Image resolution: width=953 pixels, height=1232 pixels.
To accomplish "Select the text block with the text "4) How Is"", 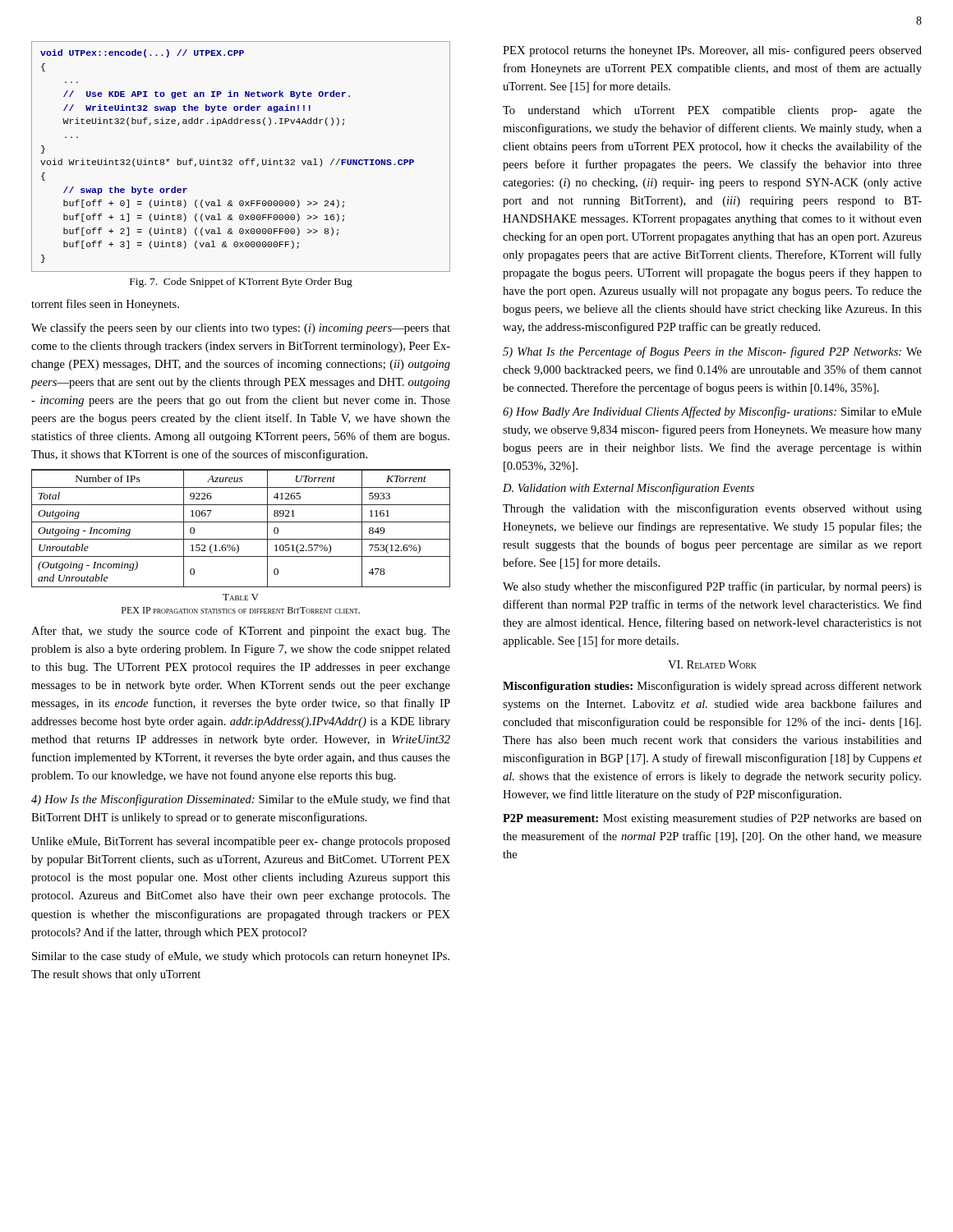I will (241, 808).
